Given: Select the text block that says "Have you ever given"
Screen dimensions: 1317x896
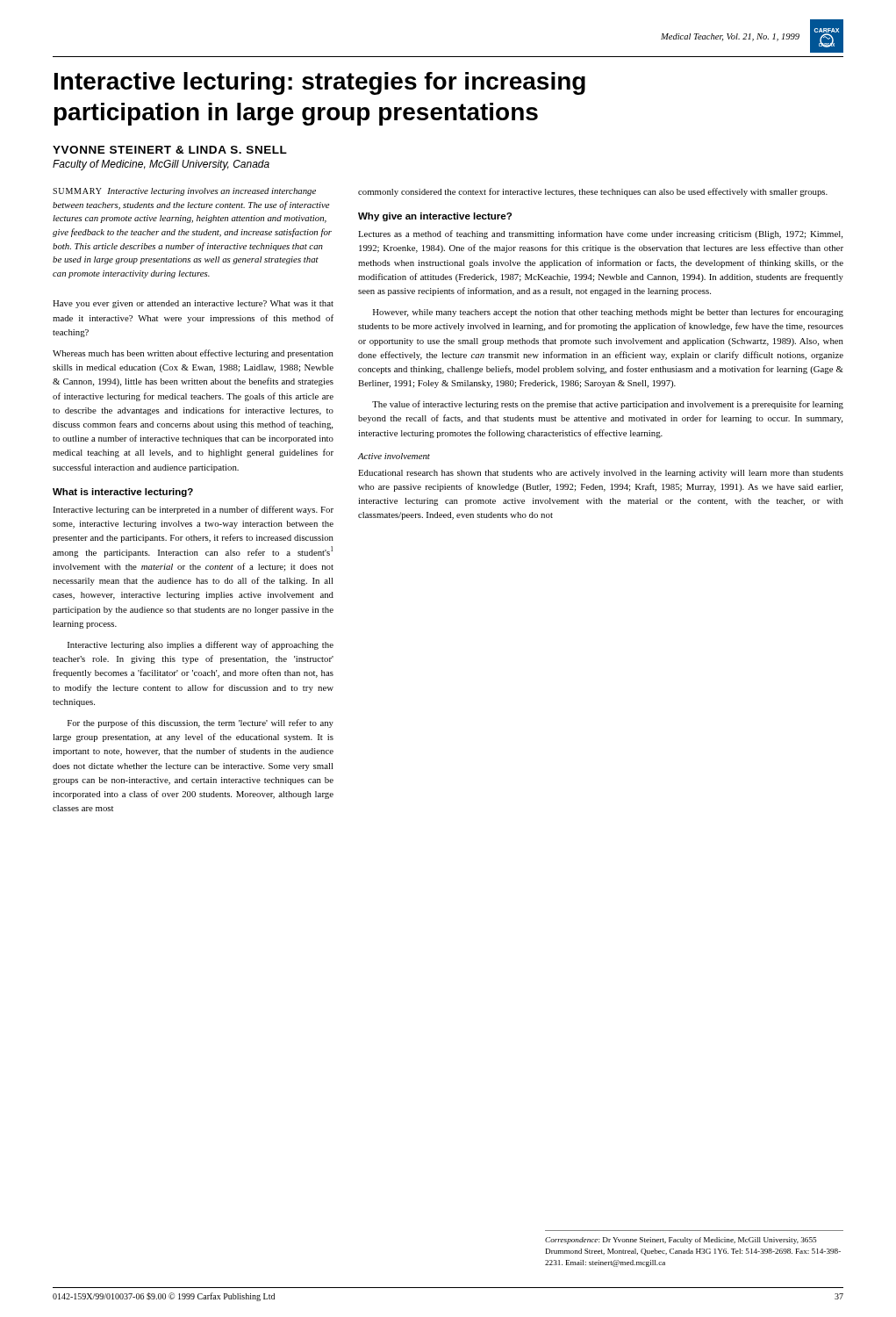Looking at the screenshot, I should coord(193,385).
